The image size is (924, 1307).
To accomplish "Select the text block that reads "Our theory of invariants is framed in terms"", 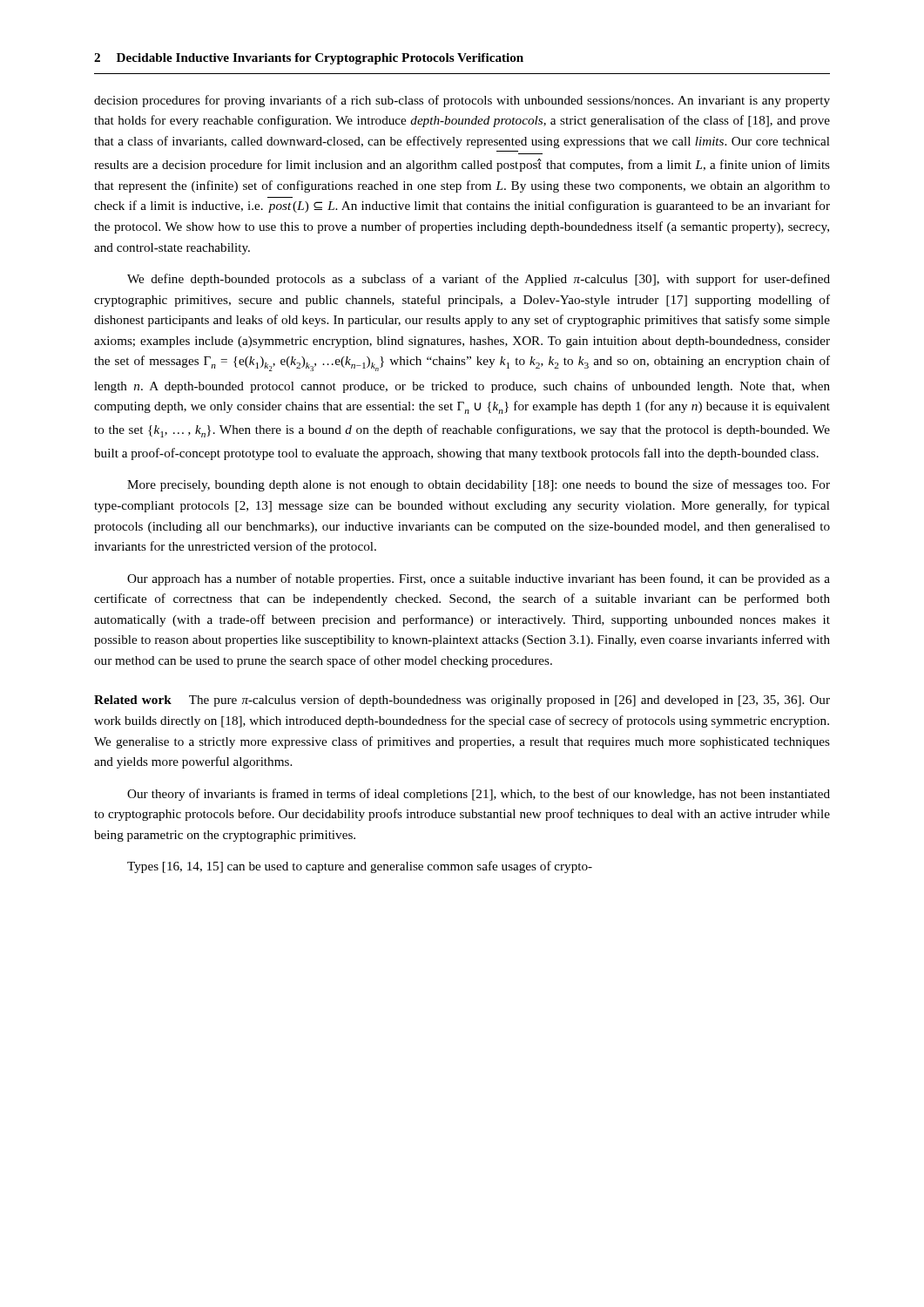I will tap(462, 814).
